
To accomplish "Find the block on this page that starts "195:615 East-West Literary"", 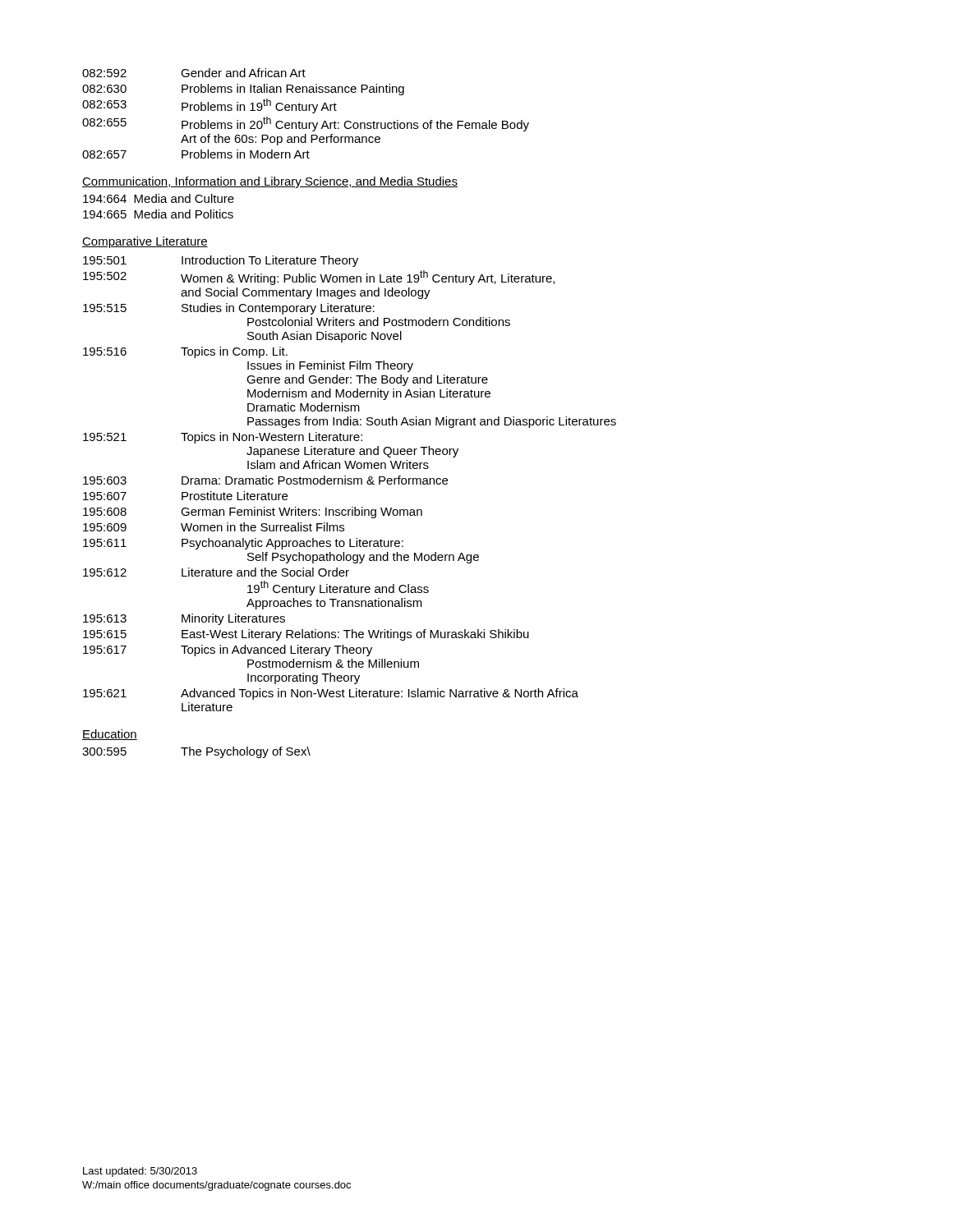I will [476, 634].
